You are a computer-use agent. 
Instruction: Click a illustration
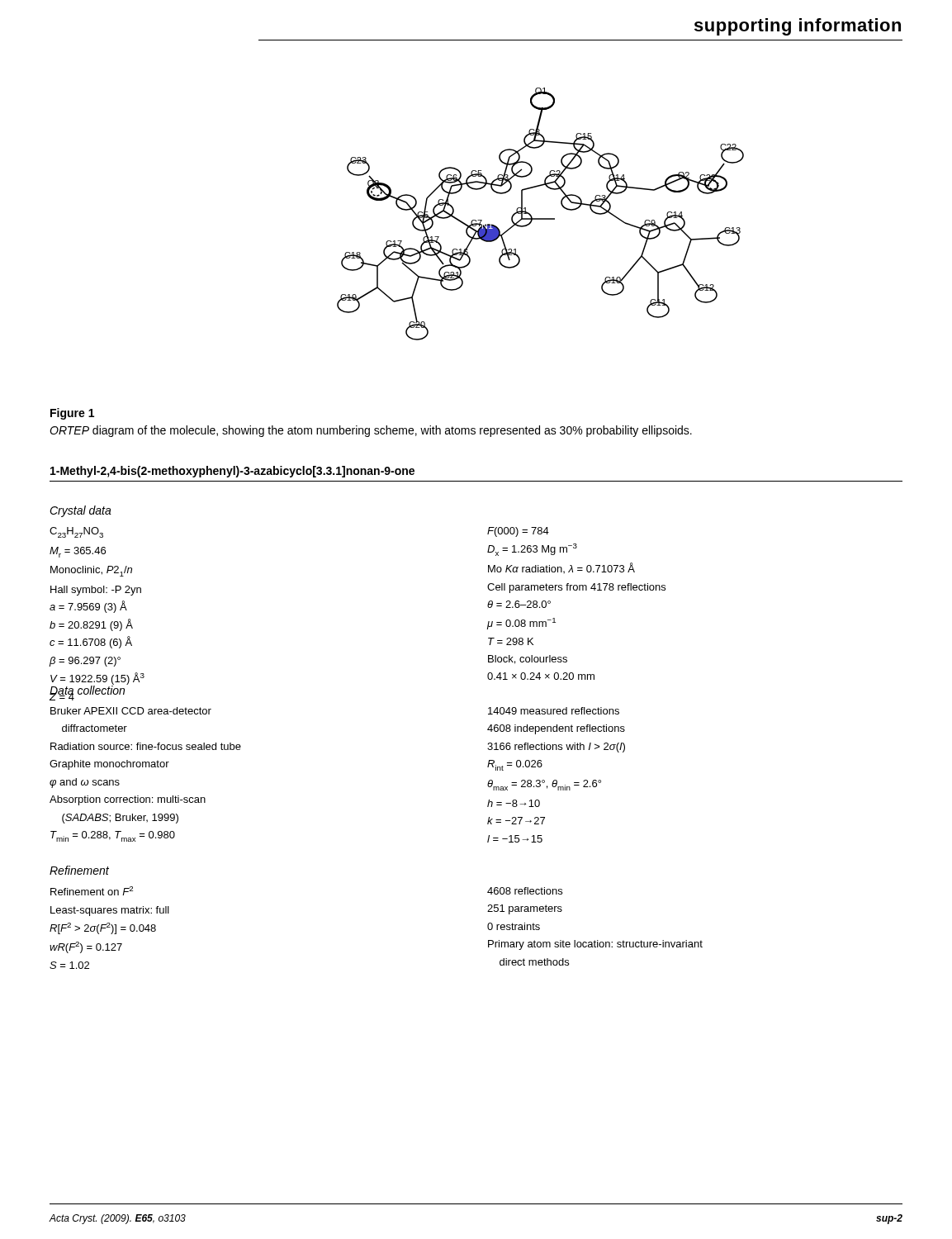pyautogui.click(x=476, y=223)
